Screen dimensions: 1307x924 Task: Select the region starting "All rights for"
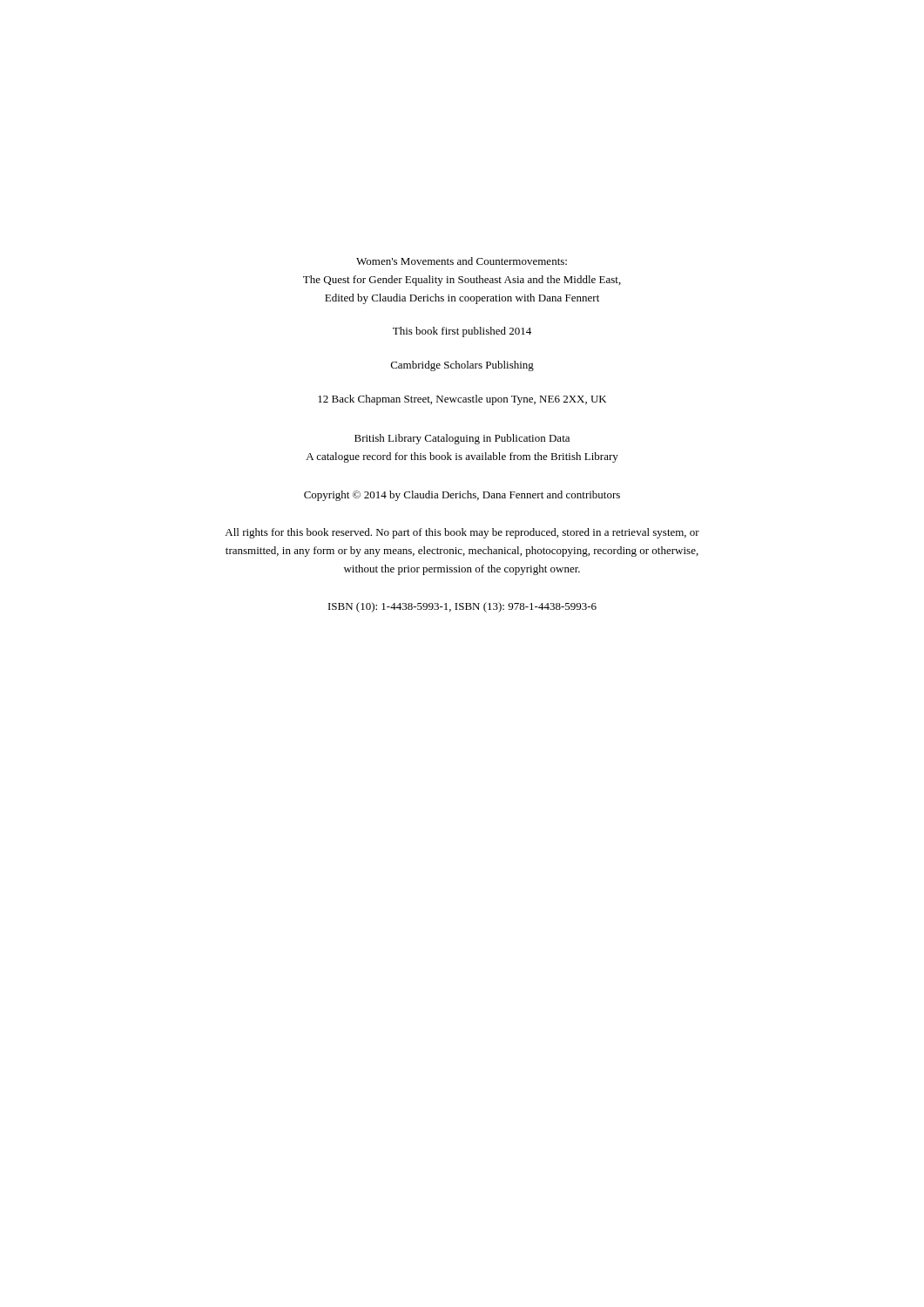click(x=462, y=550)
